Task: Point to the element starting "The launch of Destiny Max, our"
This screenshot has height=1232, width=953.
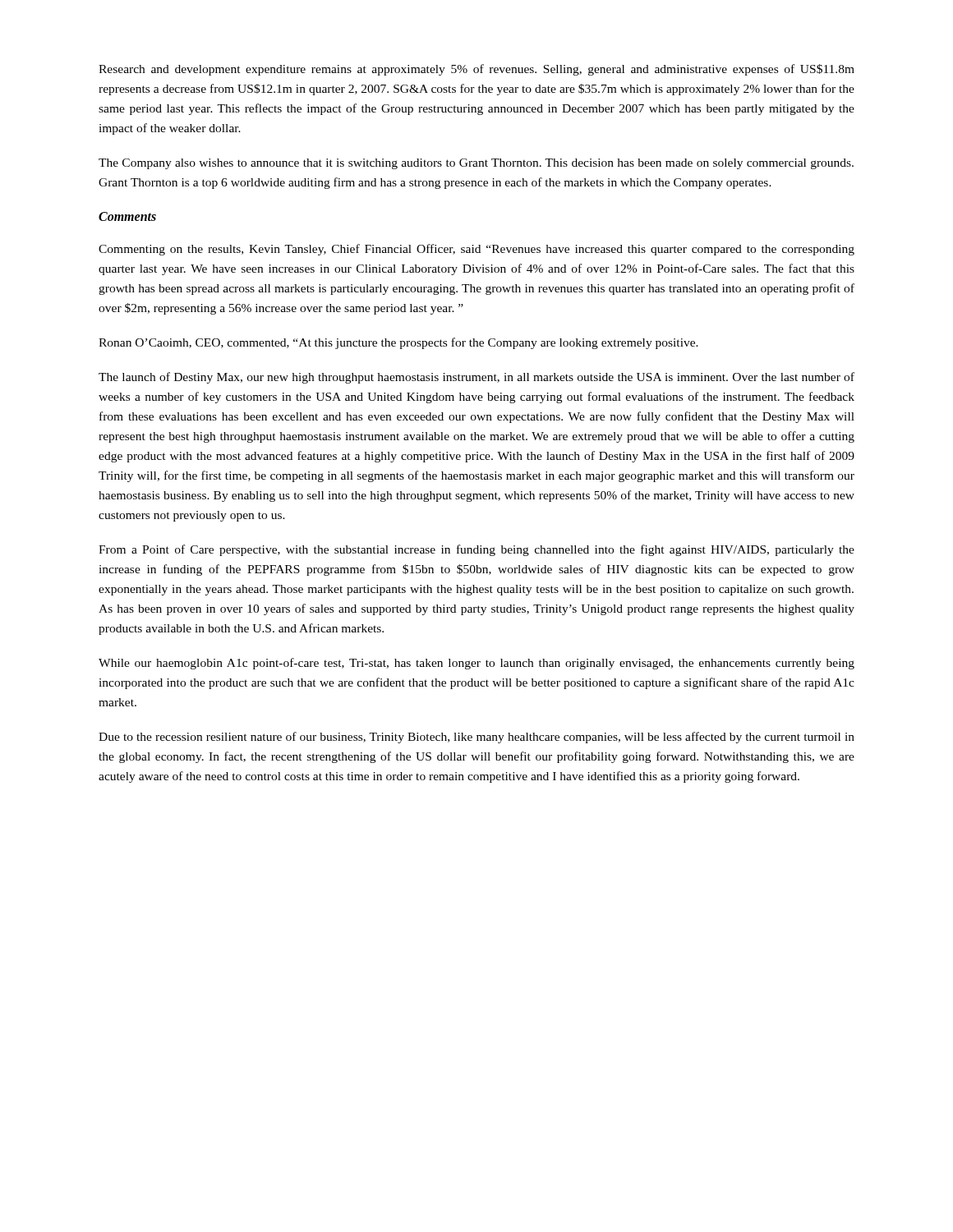Action: pyautogui.click(x=476, y=446)
